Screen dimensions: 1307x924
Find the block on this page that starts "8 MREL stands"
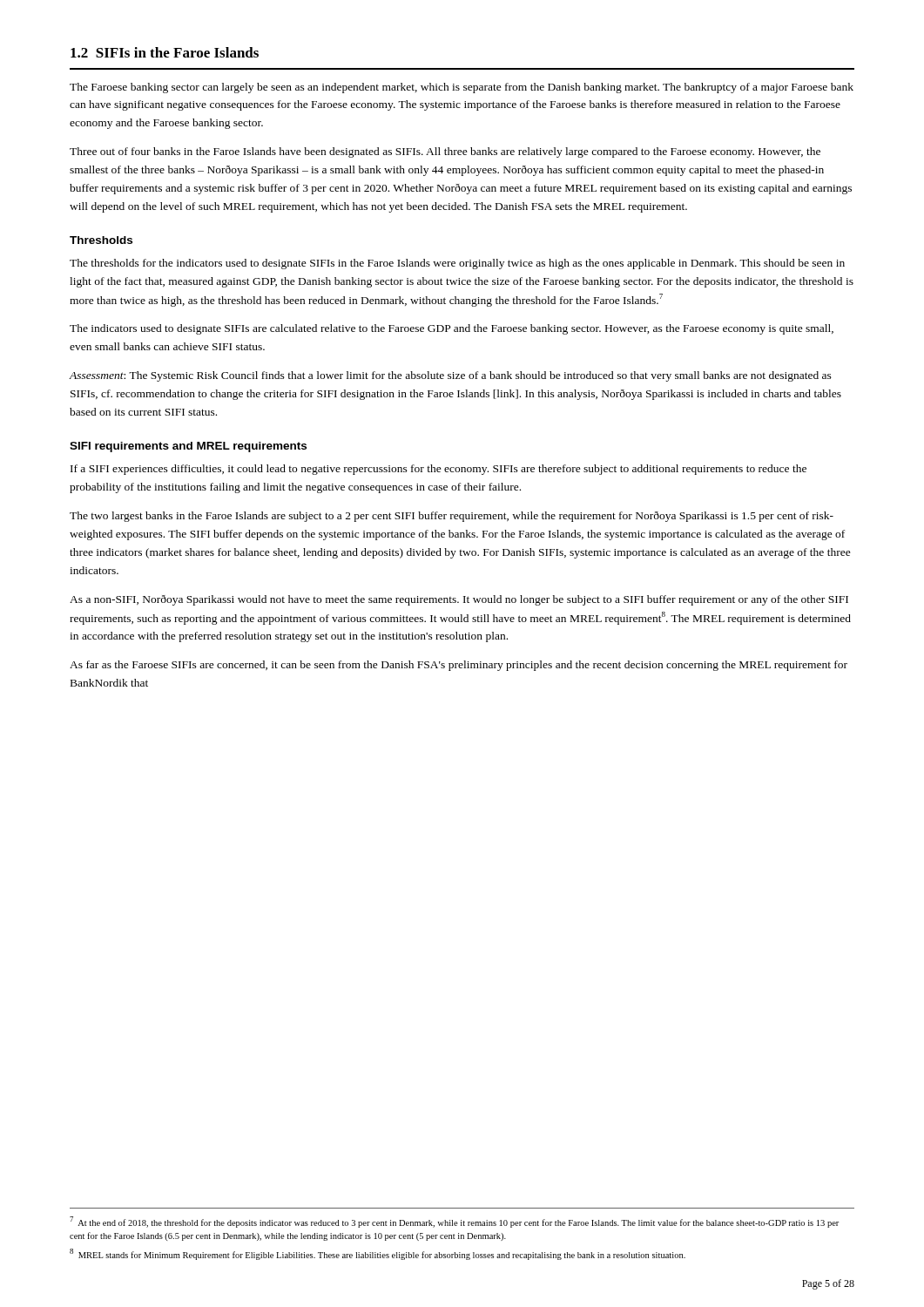coord(462,1254)
